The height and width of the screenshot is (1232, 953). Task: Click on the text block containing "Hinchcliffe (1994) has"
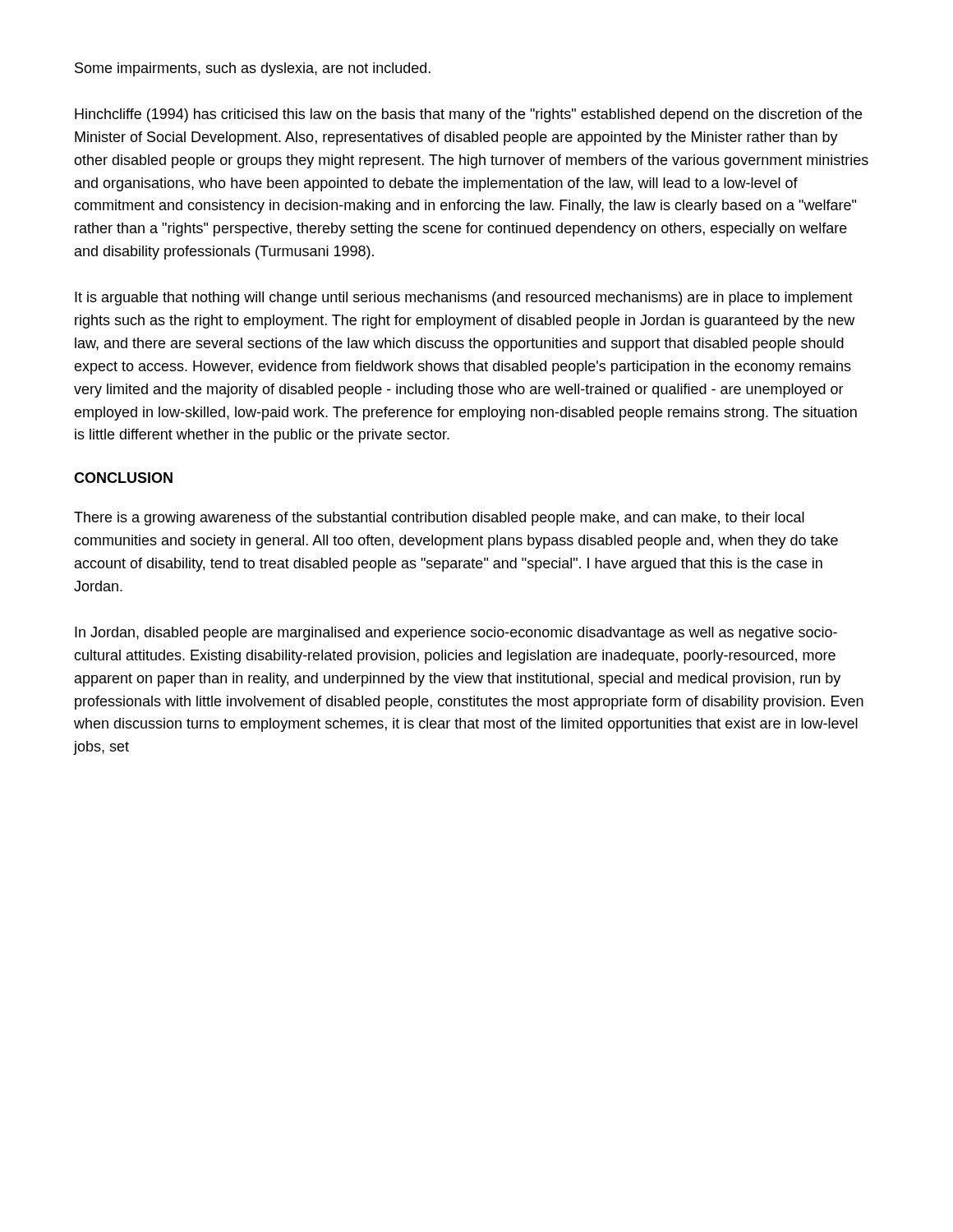pyautogui.click(x=471, y=183)
